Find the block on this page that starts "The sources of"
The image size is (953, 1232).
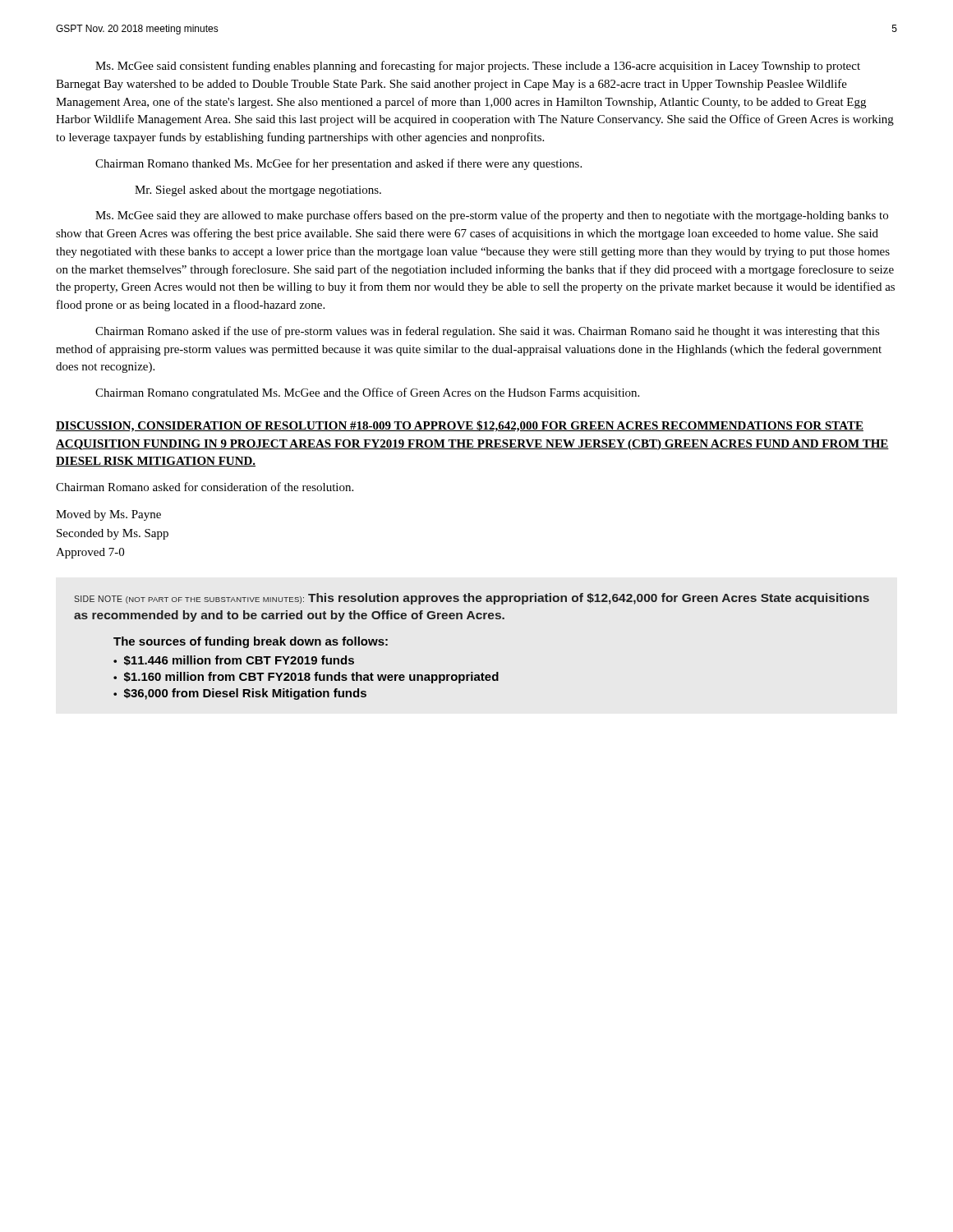click(251, 641)
